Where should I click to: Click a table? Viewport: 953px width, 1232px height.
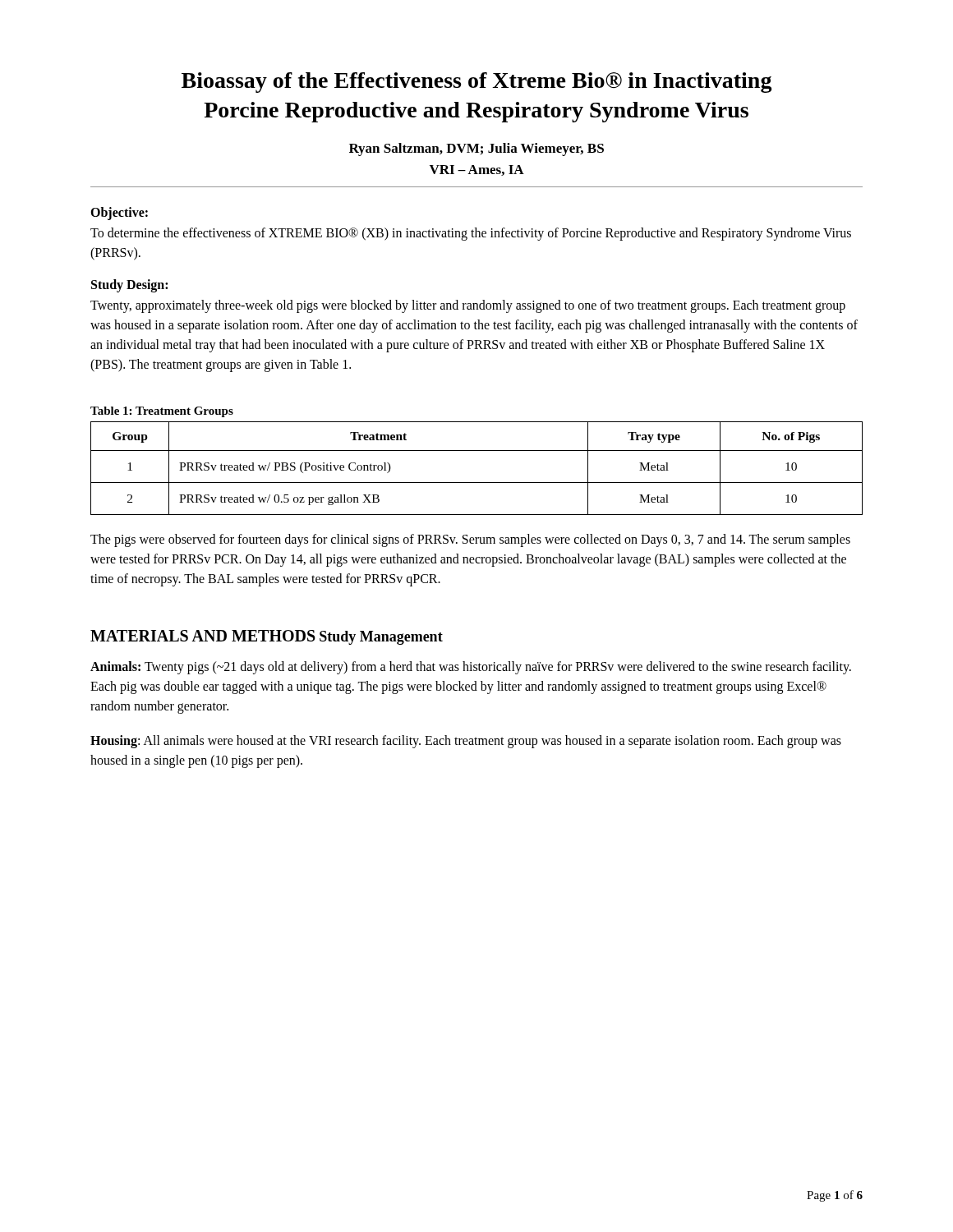(476, 468)
